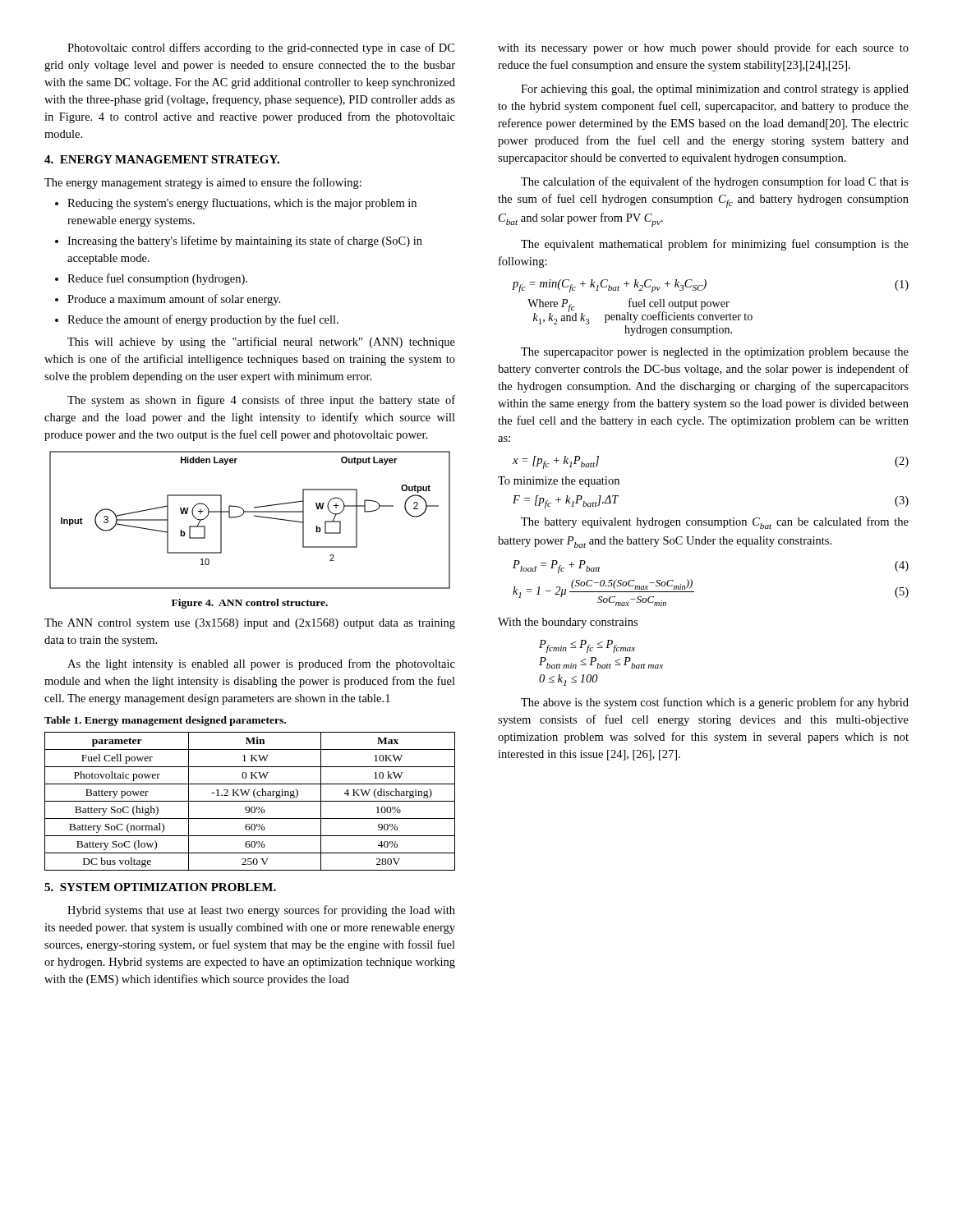Click on the list item that says "Reduce fuel consumption (hydrogen)."
953x1232 pixels.
(x=157, y=279)
